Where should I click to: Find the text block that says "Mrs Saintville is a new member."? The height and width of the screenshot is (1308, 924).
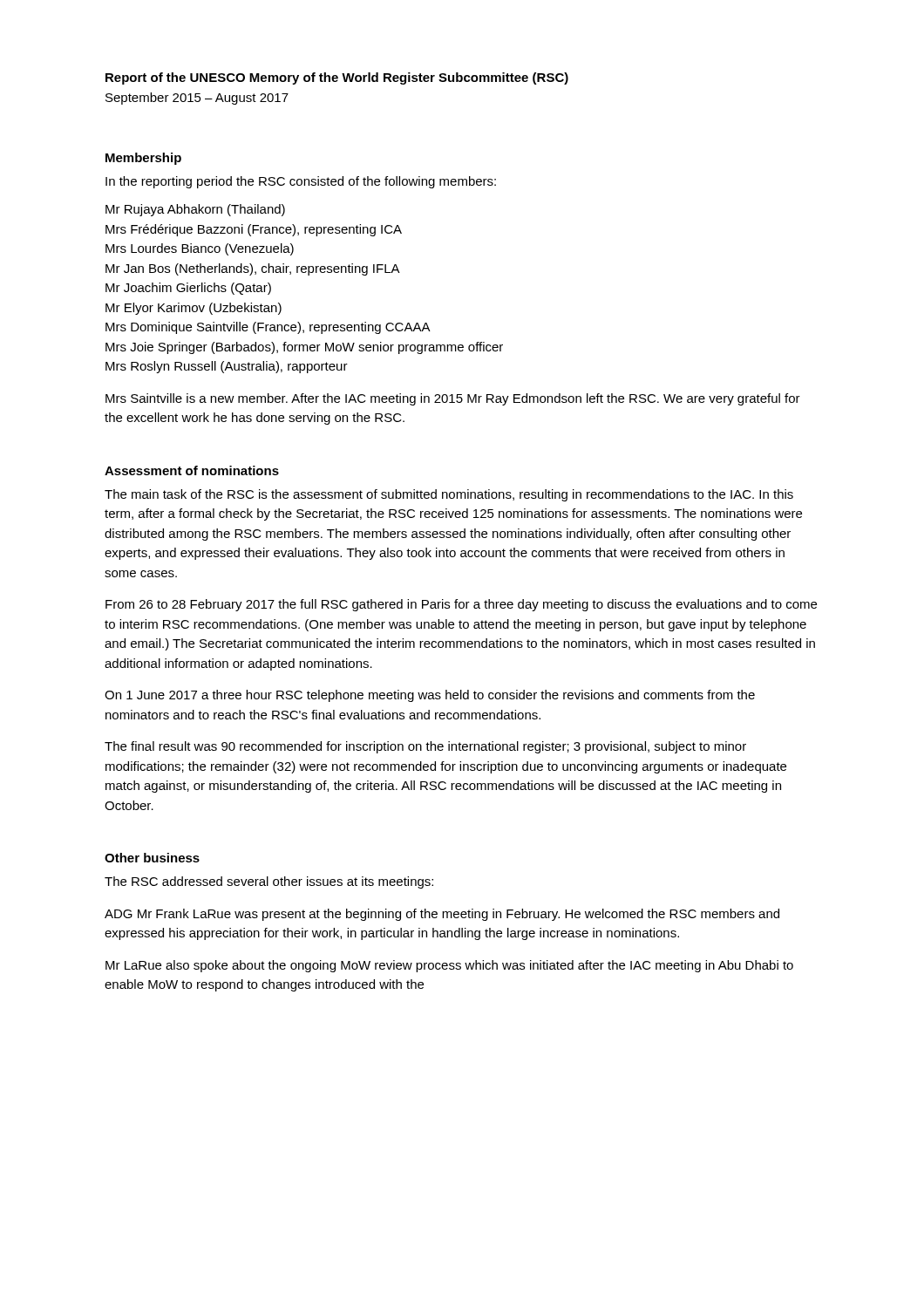pos(452,407)
